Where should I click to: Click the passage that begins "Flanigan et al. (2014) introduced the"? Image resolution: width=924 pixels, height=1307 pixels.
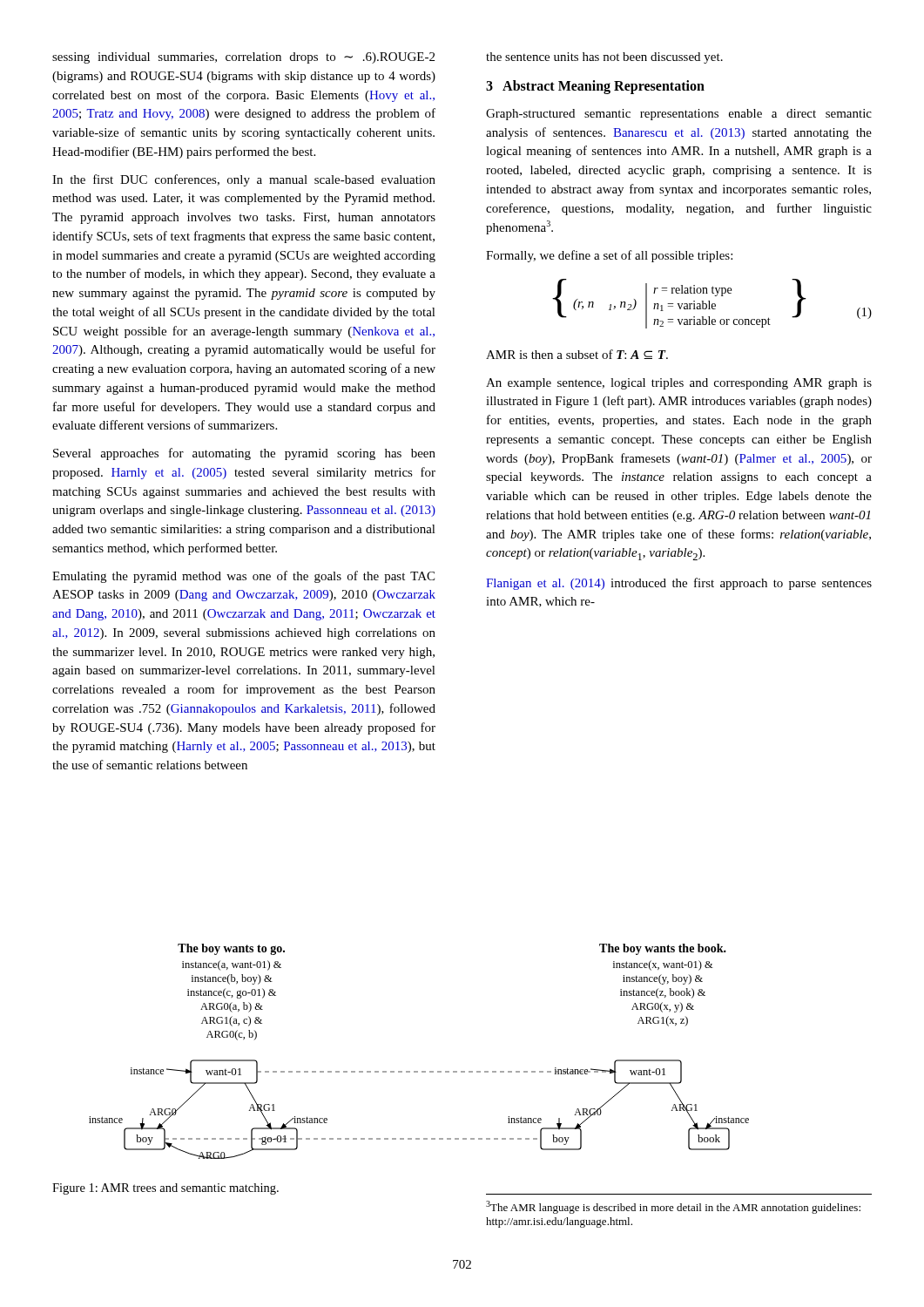tap(679, 593)
